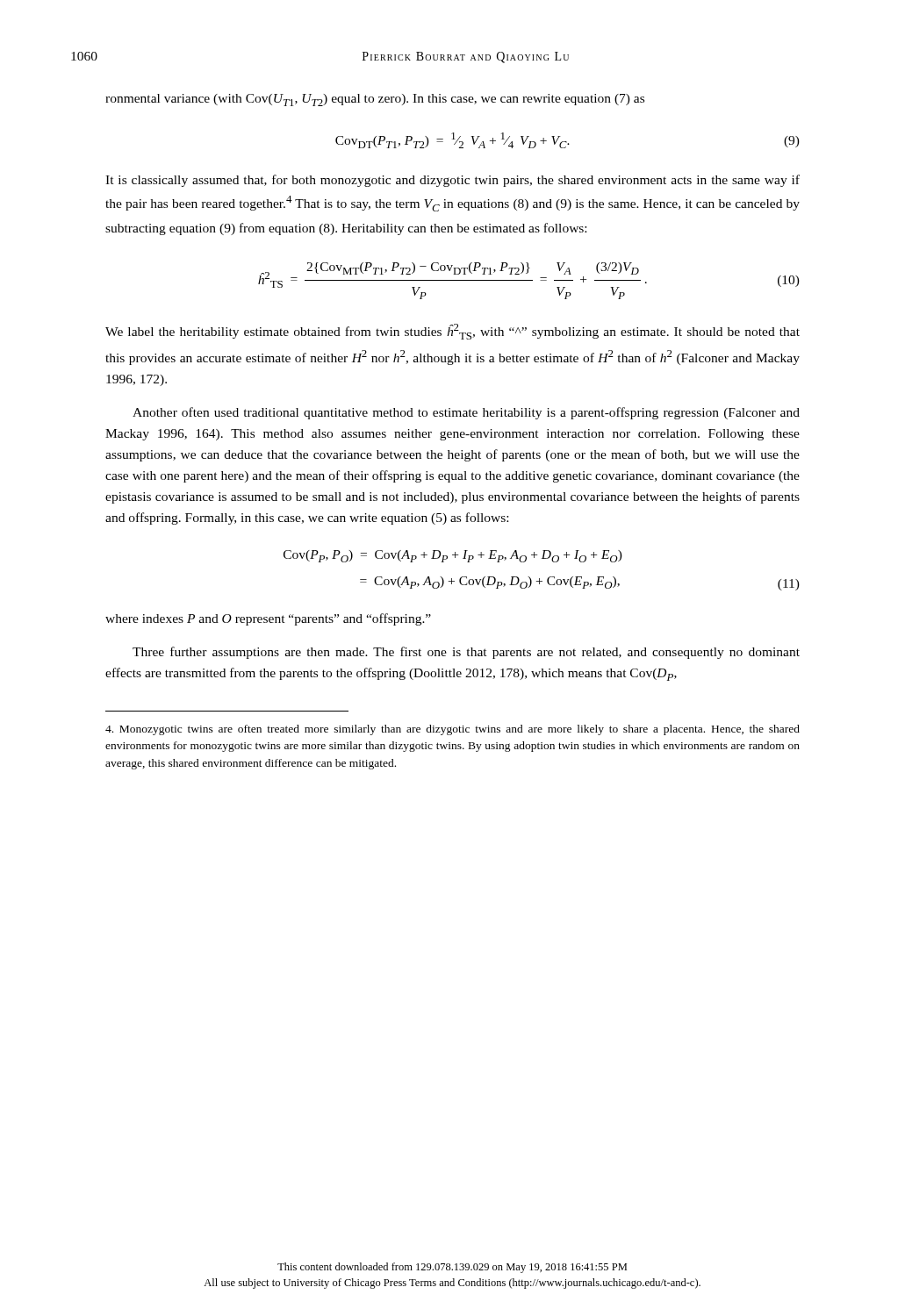
Task: Select the formula containing "Cov(PP, PO) = Cov(AP +"
Action: pos(452,569)
